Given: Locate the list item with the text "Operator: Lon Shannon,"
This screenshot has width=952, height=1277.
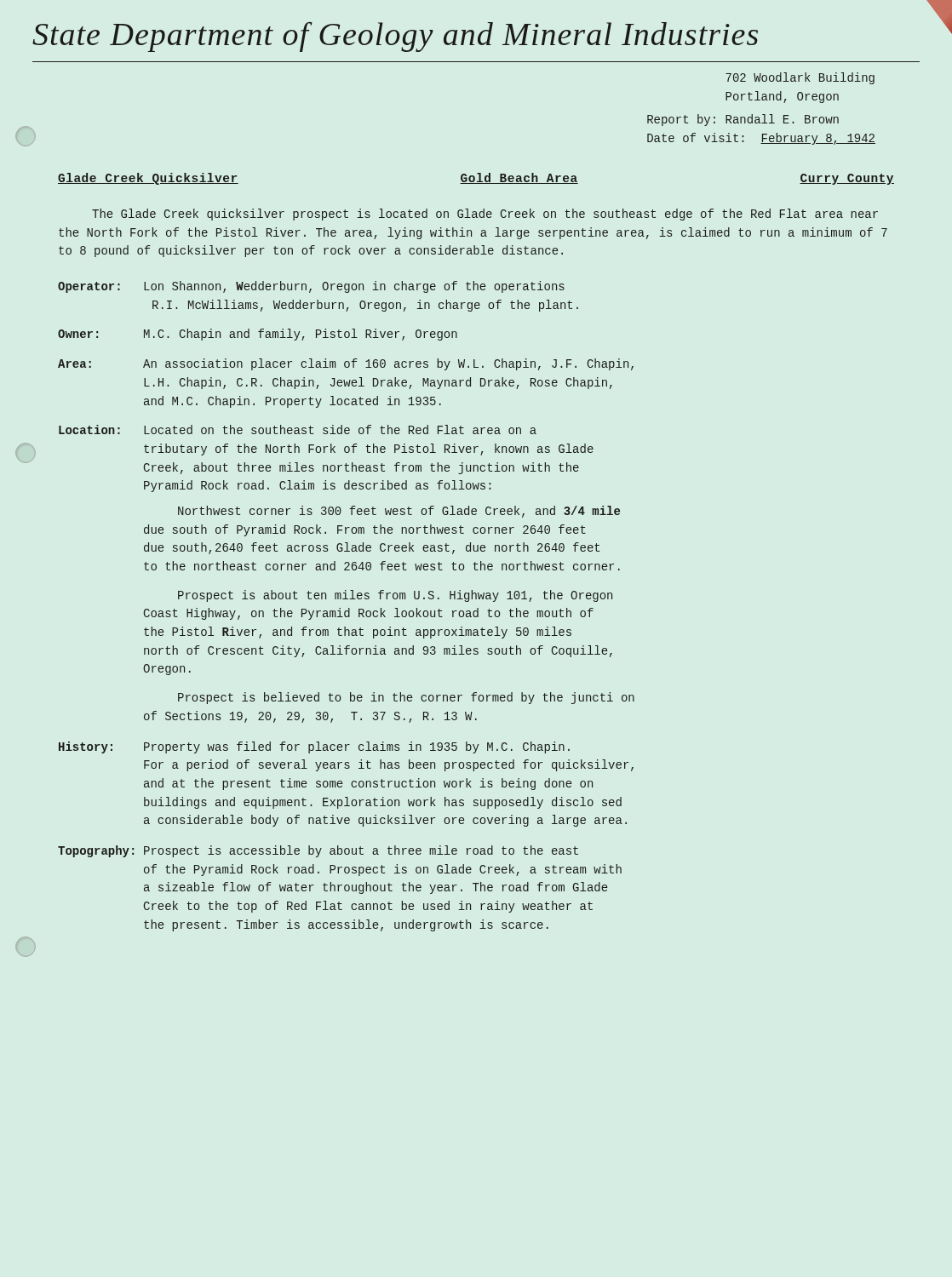Looking at the screenshot, I should click(x=476, y=297).
